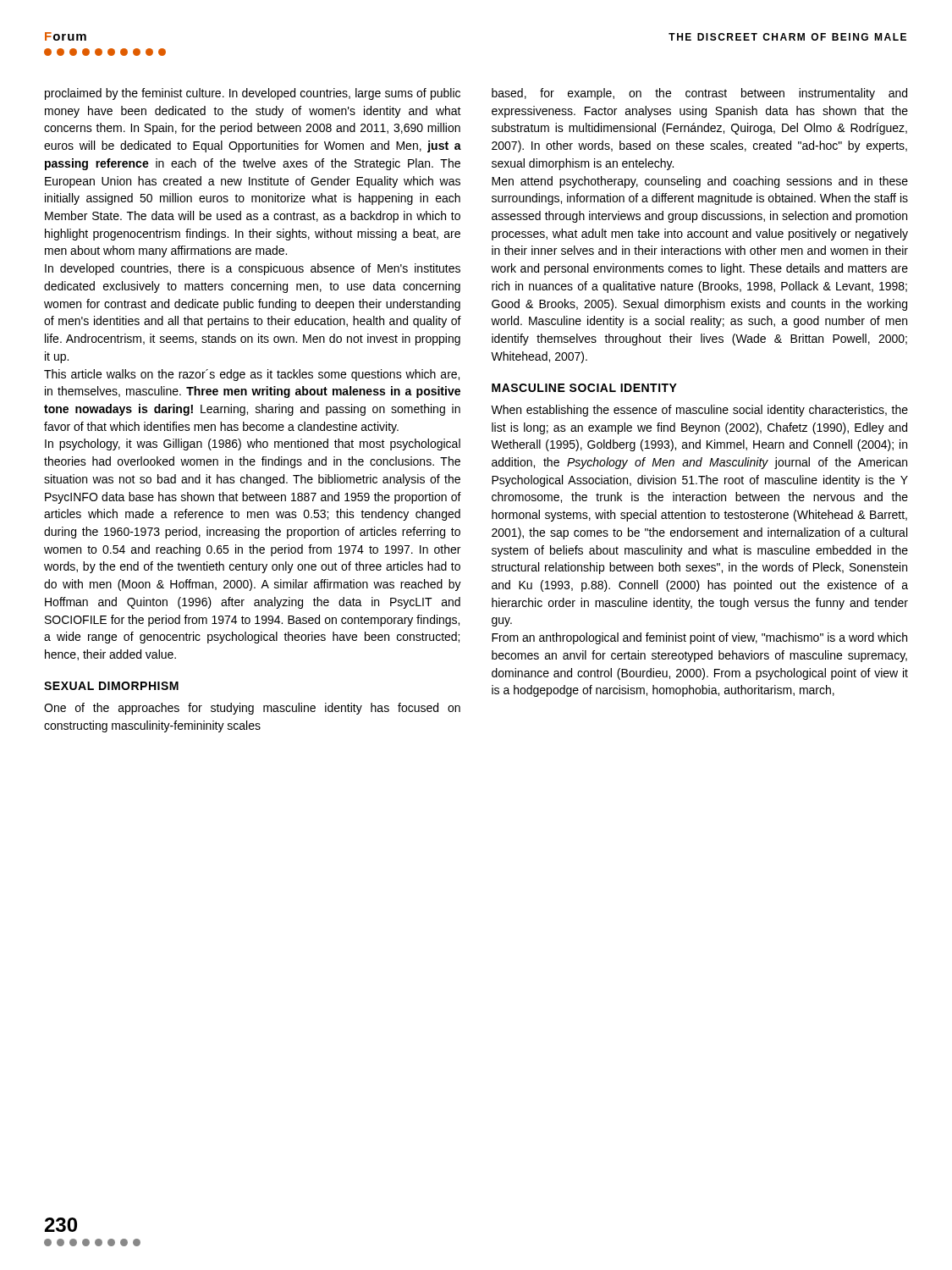
Task: Where is the passage that starts "based, for example, on the contrast between instrumentality"?
Action: tap(700, 129)
